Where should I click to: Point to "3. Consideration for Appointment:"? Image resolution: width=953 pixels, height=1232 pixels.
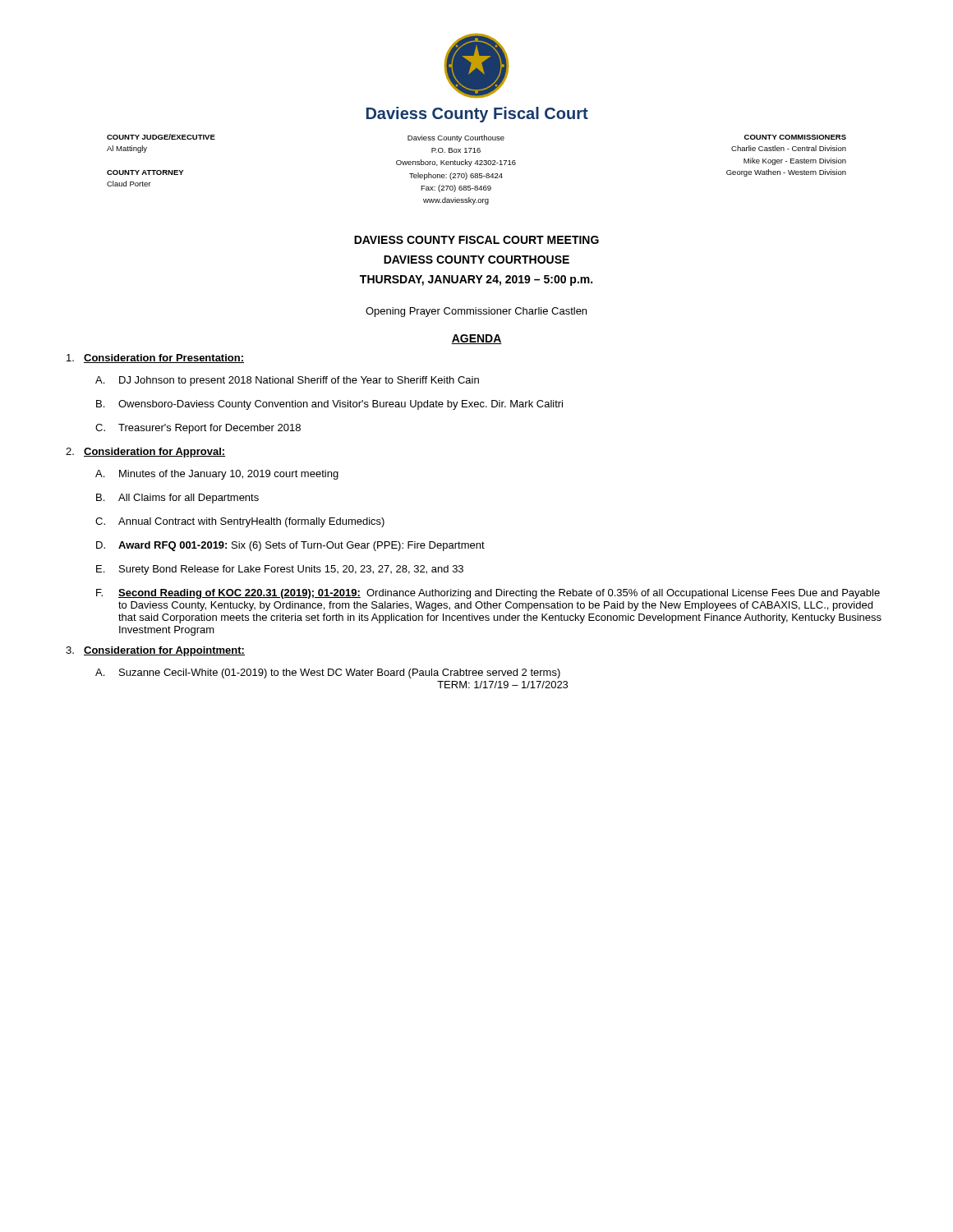coord(155,651)
